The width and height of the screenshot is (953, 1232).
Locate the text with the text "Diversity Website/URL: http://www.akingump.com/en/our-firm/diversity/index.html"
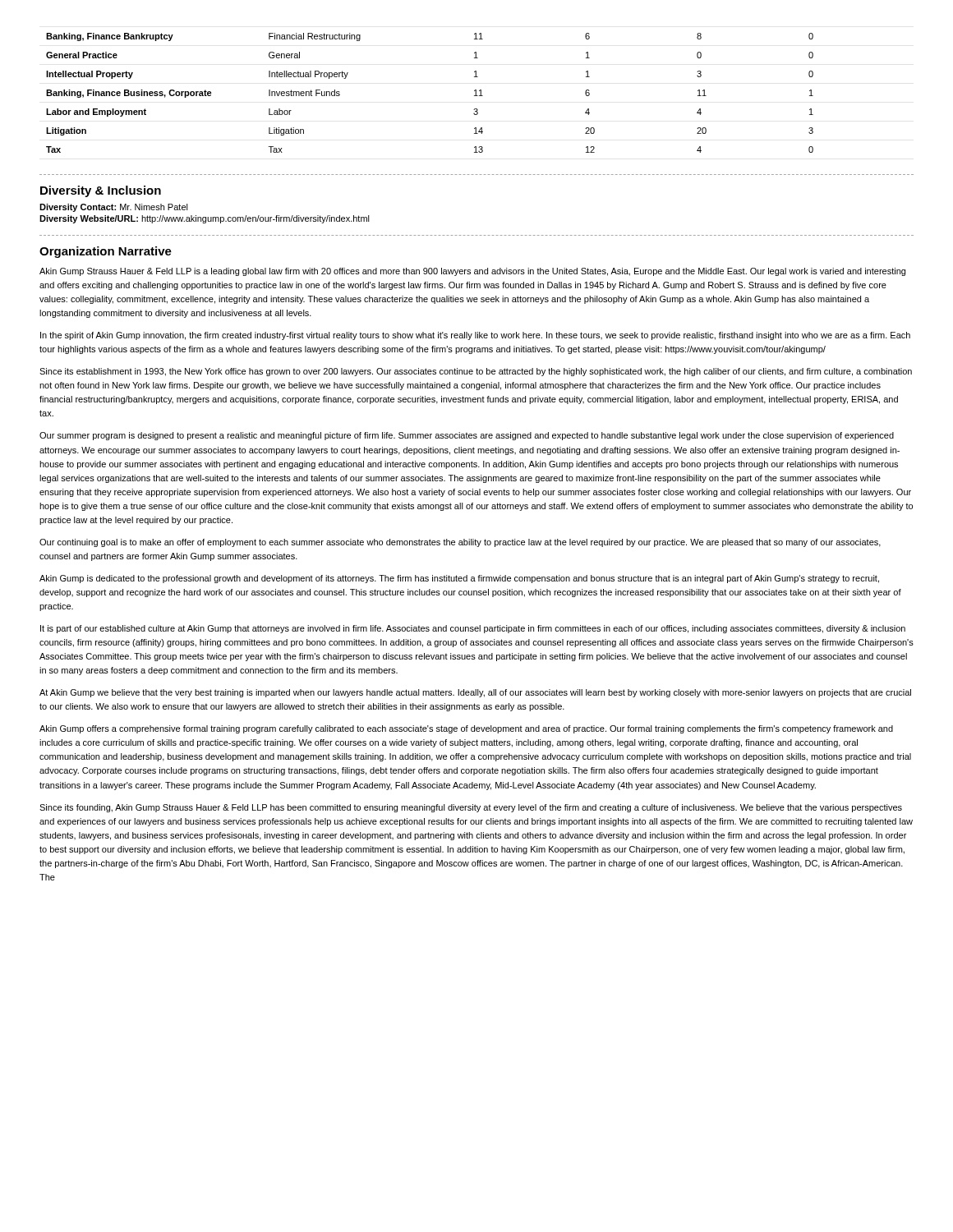tap(205, 218)
